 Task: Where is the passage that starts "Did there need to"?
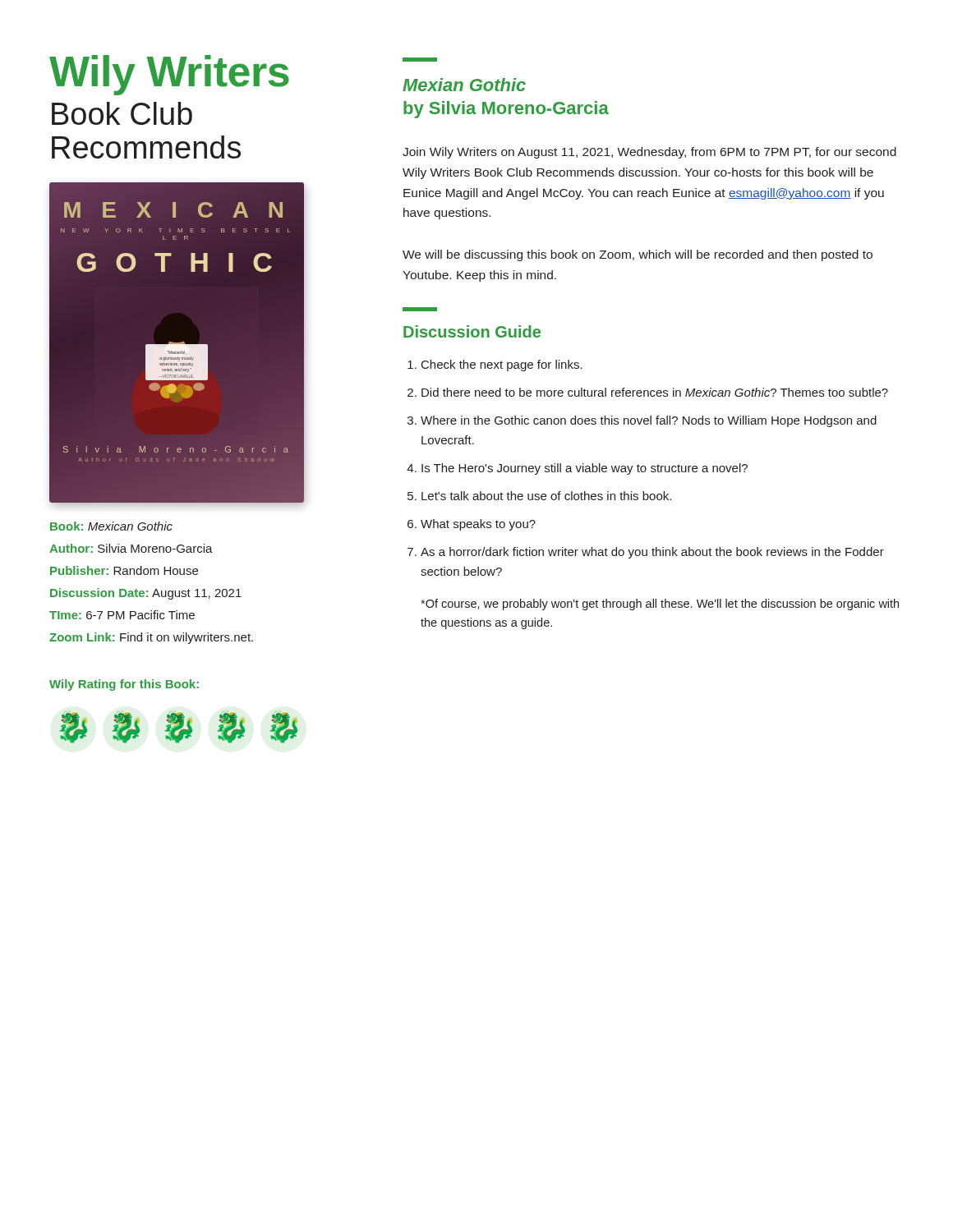654,392
